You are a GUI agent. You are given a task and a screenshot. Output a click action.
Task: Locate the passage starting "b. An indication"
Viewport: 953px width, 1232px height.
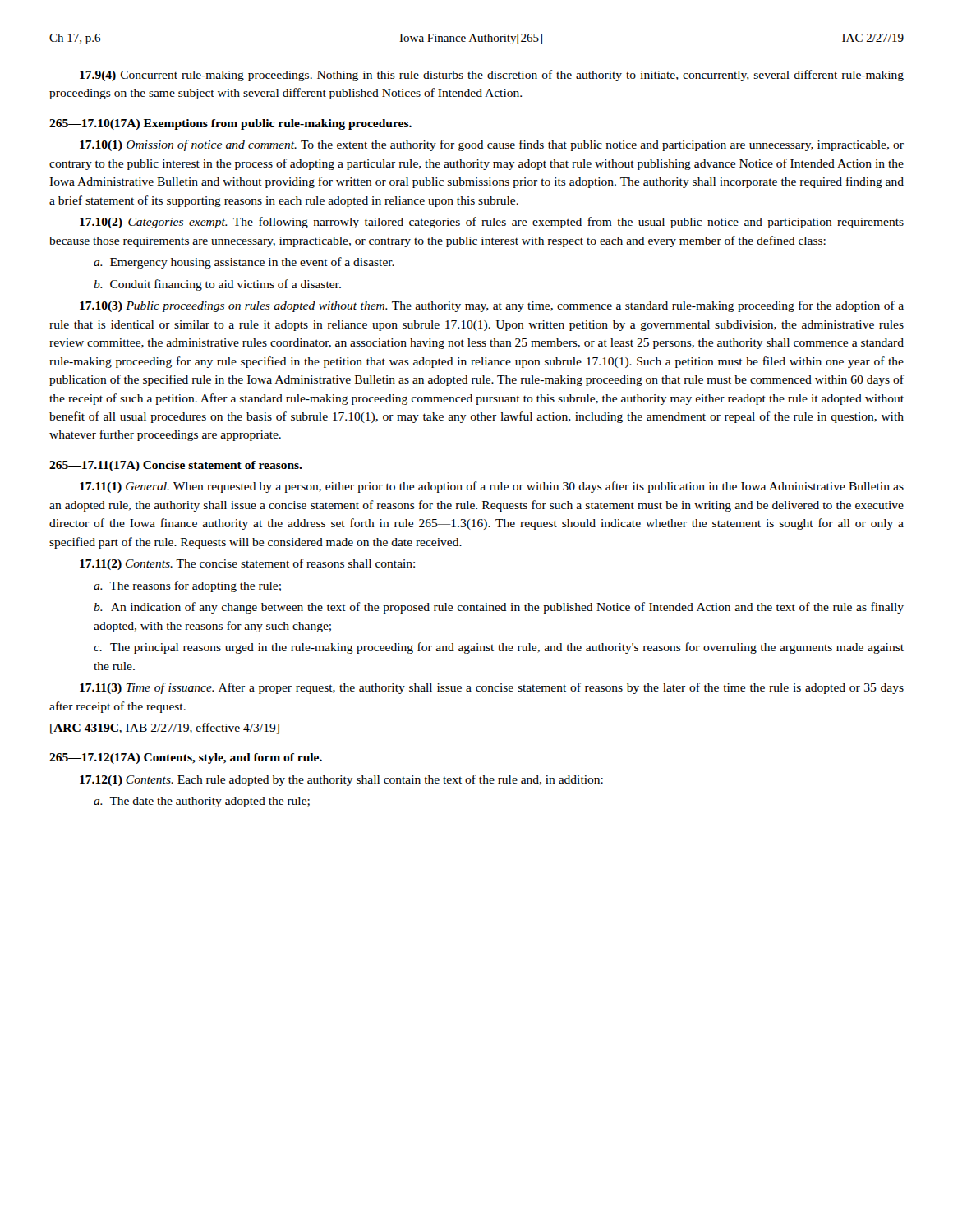[x=499, y=617]
